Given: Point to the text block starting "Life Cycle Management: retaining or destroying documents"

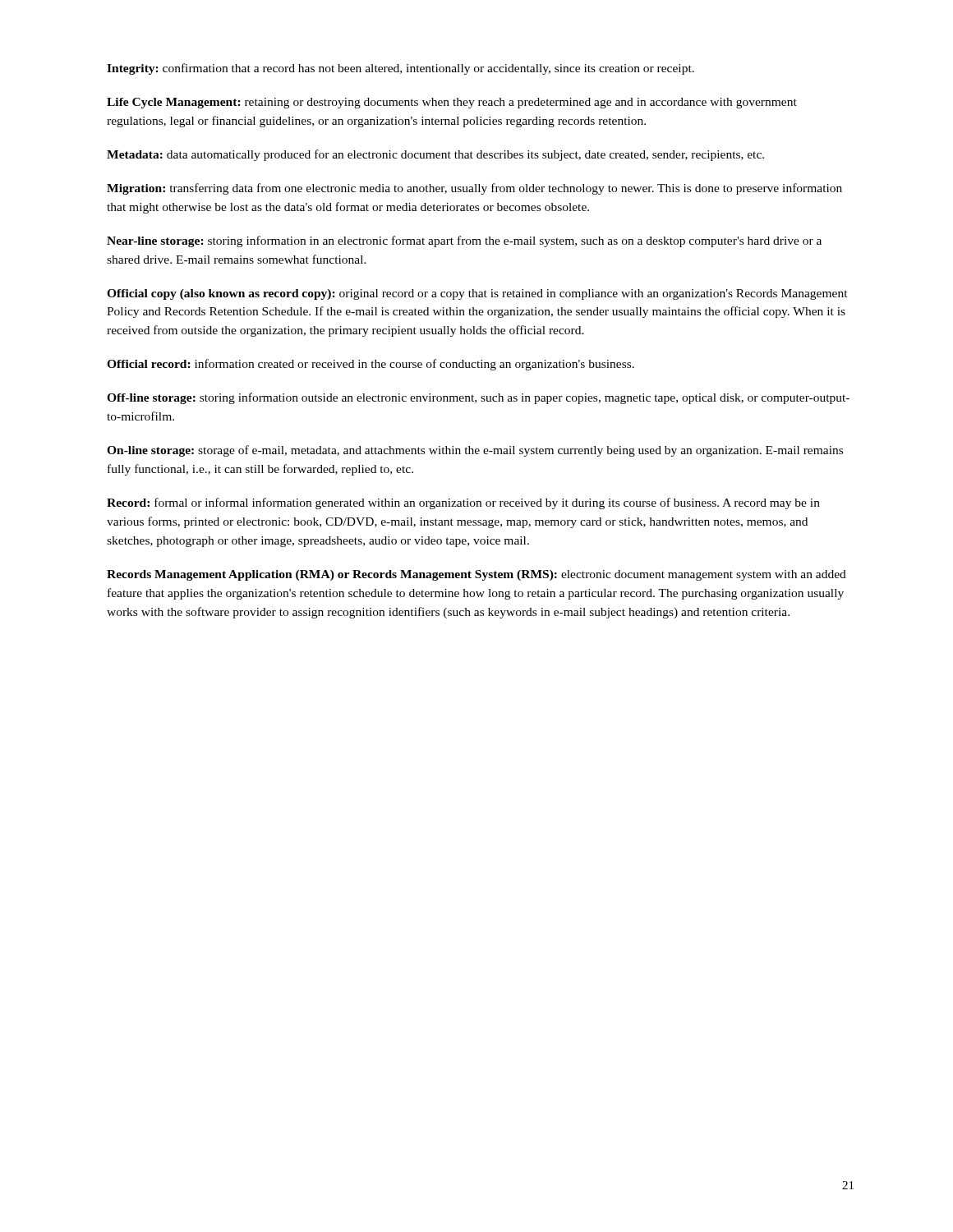Looking at the screenshot, I should pyautogui.click(x=452, y=111).
